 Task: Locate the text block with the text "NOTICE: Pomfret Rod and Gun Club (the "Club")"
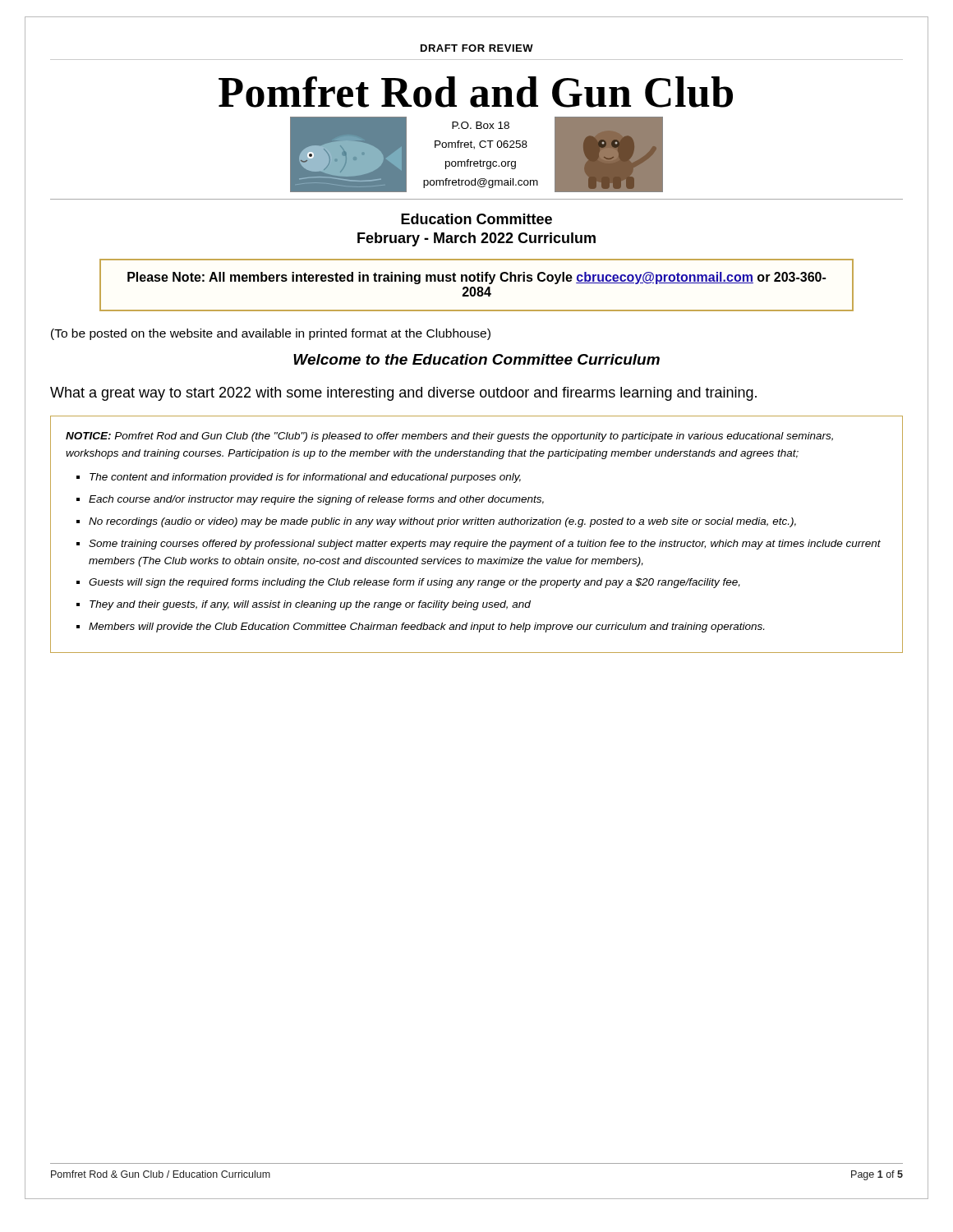coord(450,444)
